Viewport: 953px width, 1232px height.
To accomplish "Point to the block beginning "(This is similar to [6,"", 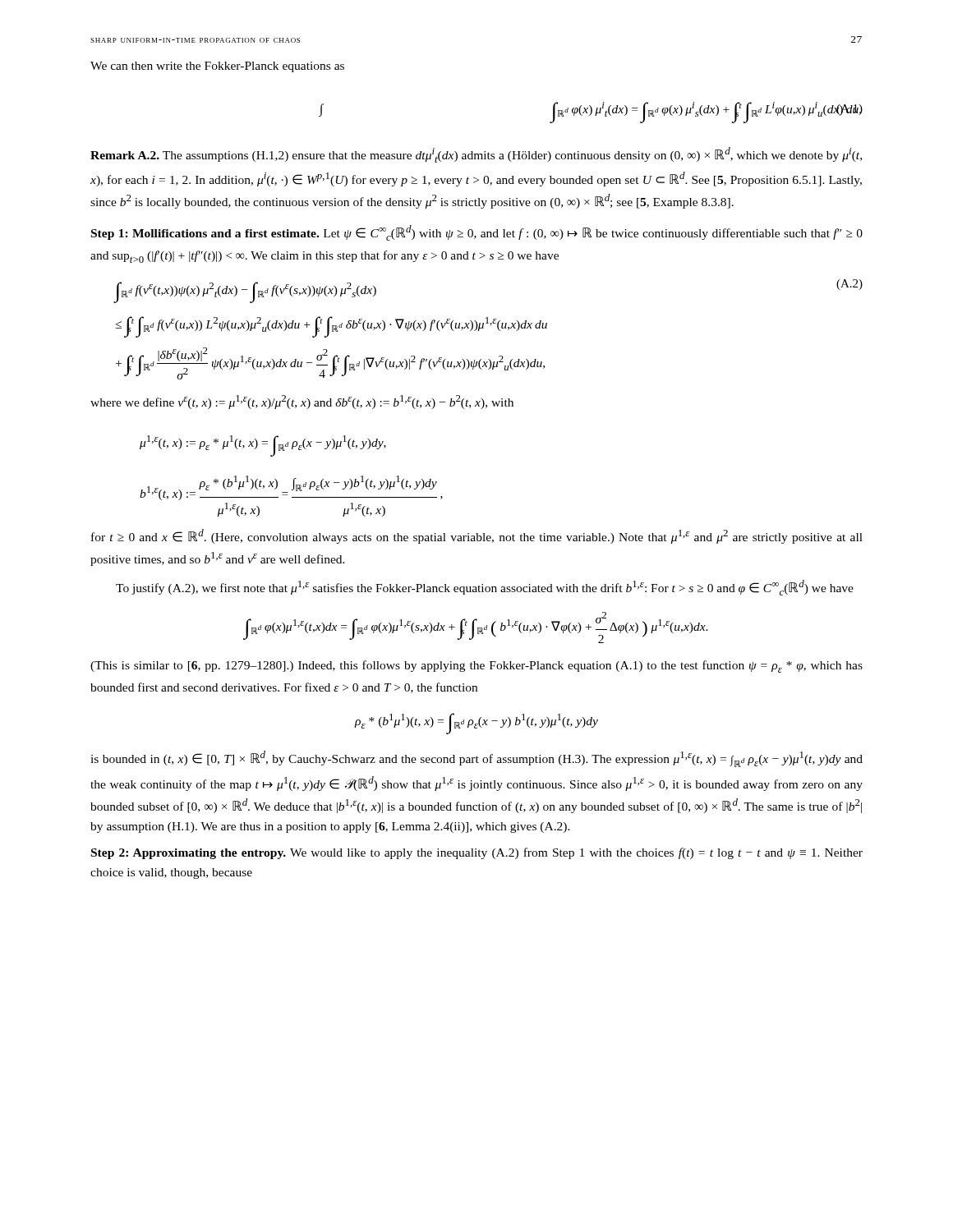I will tap(476, 676).
